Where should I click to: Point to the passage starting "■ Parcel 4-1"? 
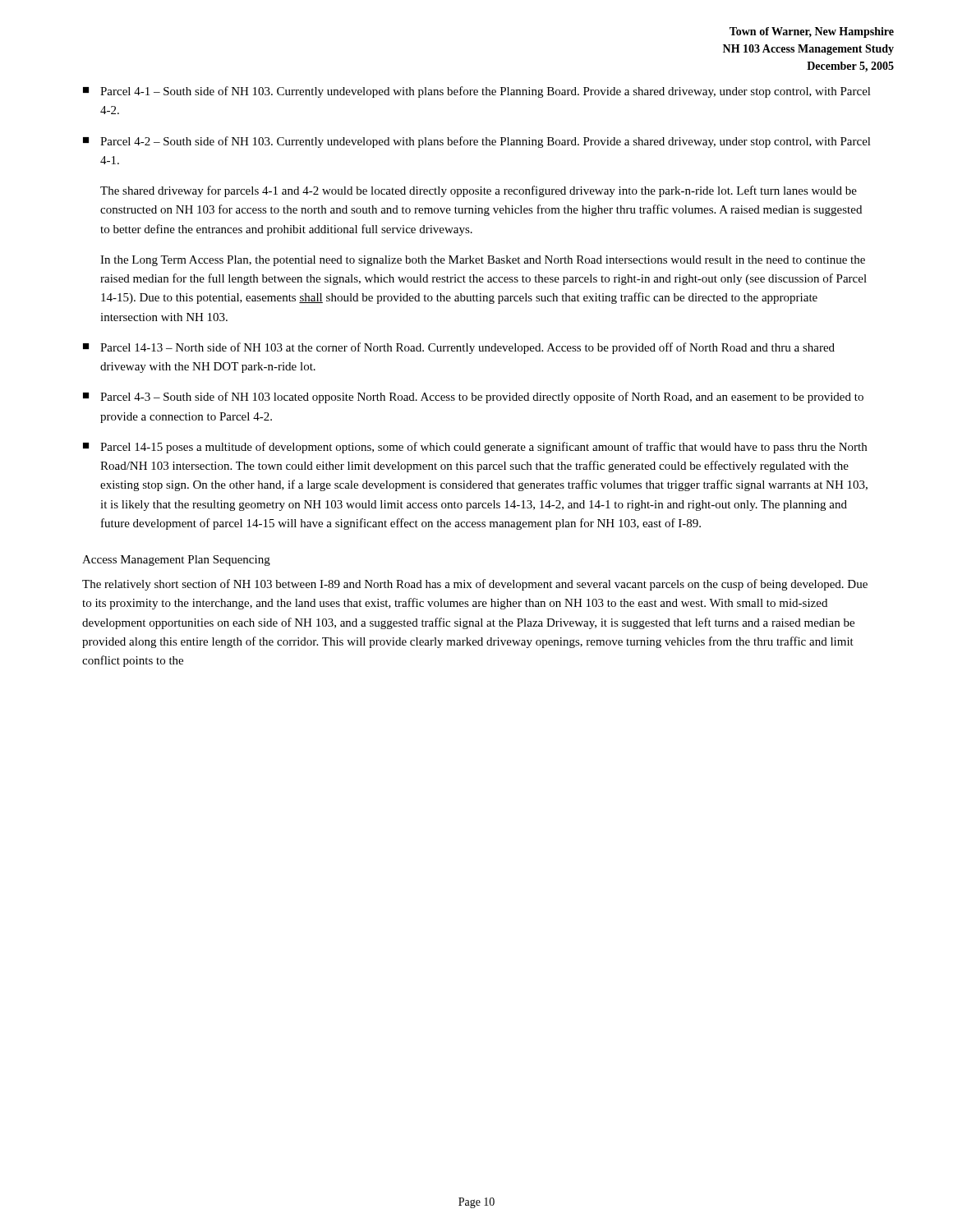tap(476, 101)
